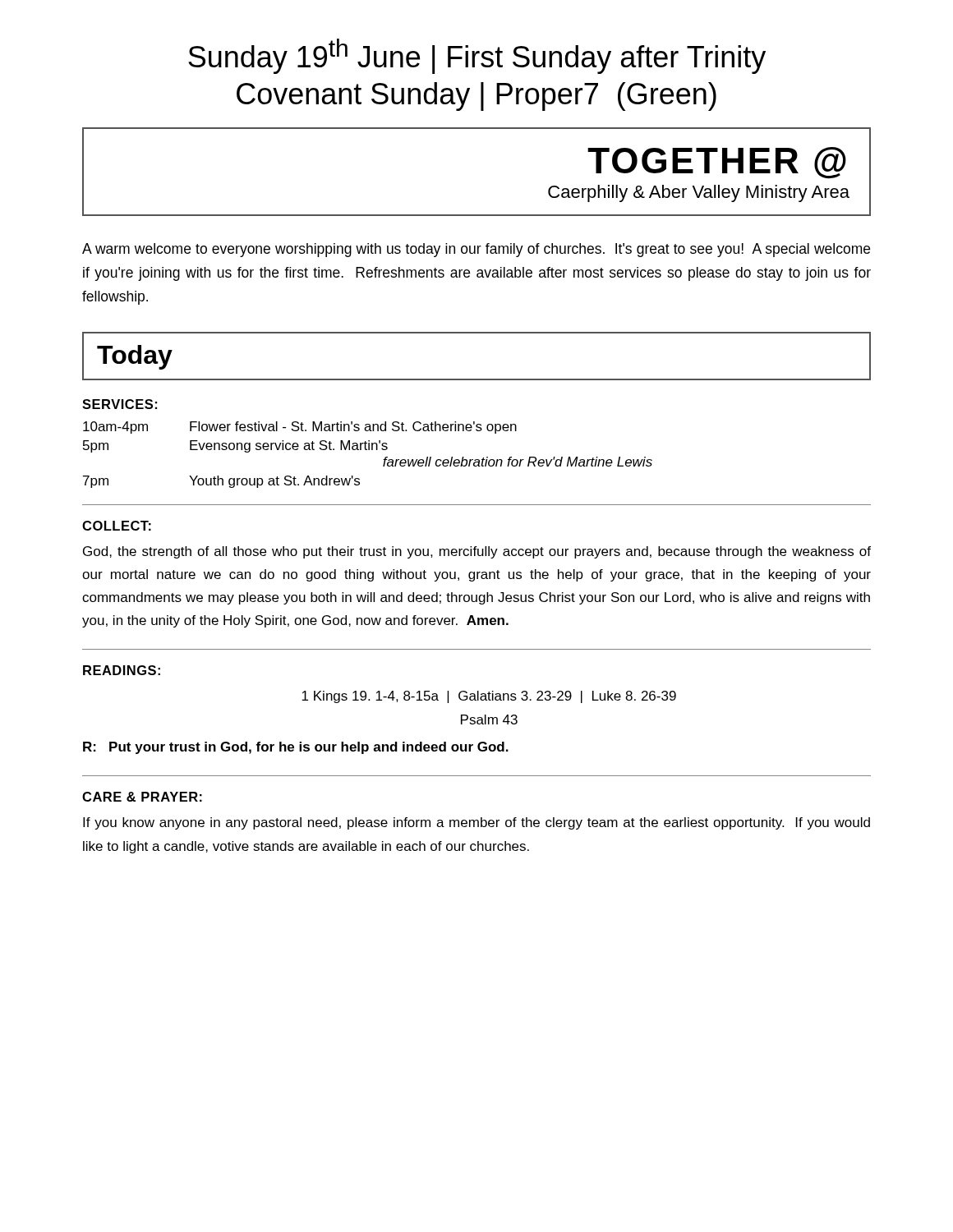
Task: Point to the block starting "Sunday 19th June | First Sunday after Trinity"
Action: pyautogui.click(x=476, y=73)
